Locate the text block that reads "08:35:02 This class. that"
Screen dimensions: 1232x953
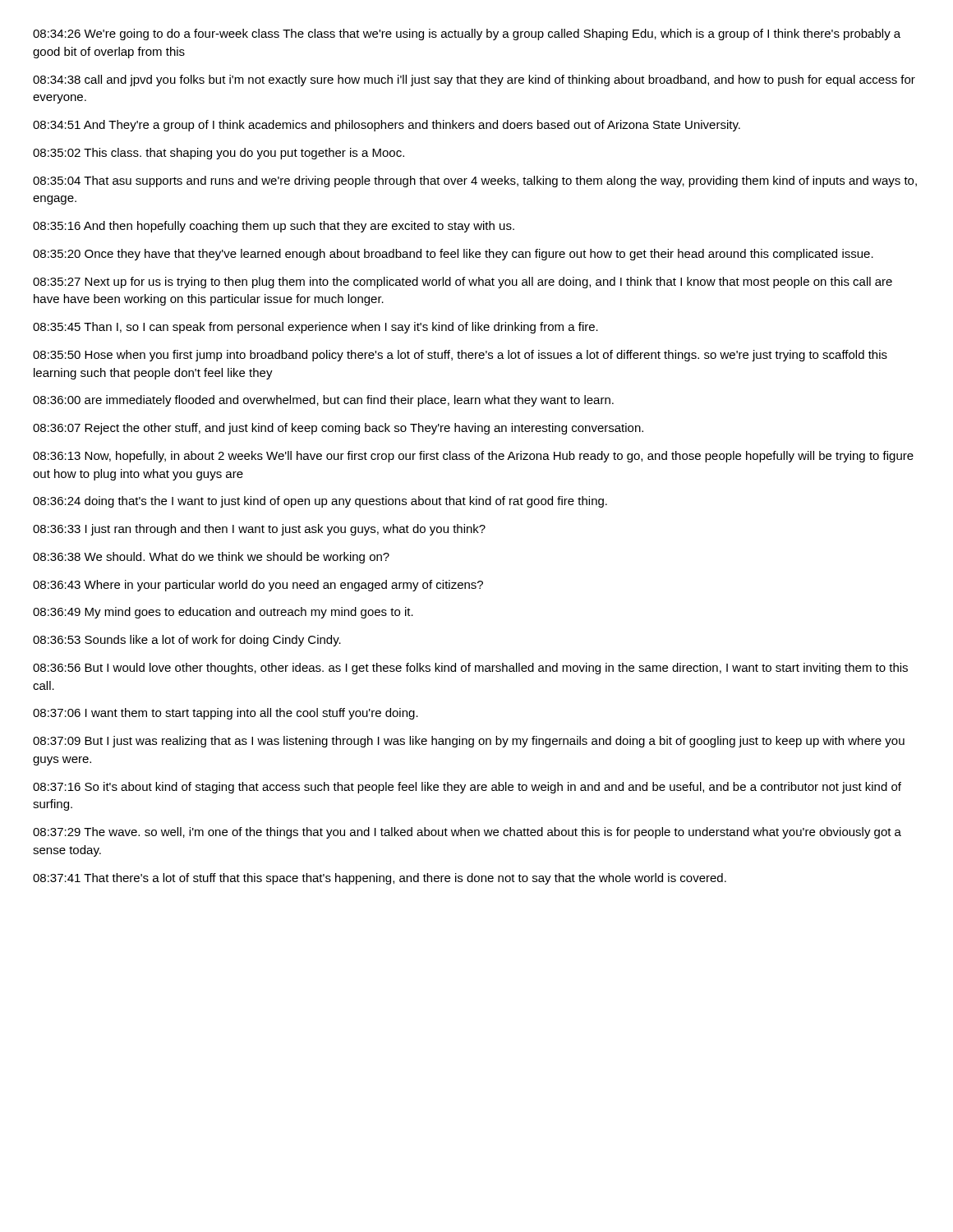point(219,152)
